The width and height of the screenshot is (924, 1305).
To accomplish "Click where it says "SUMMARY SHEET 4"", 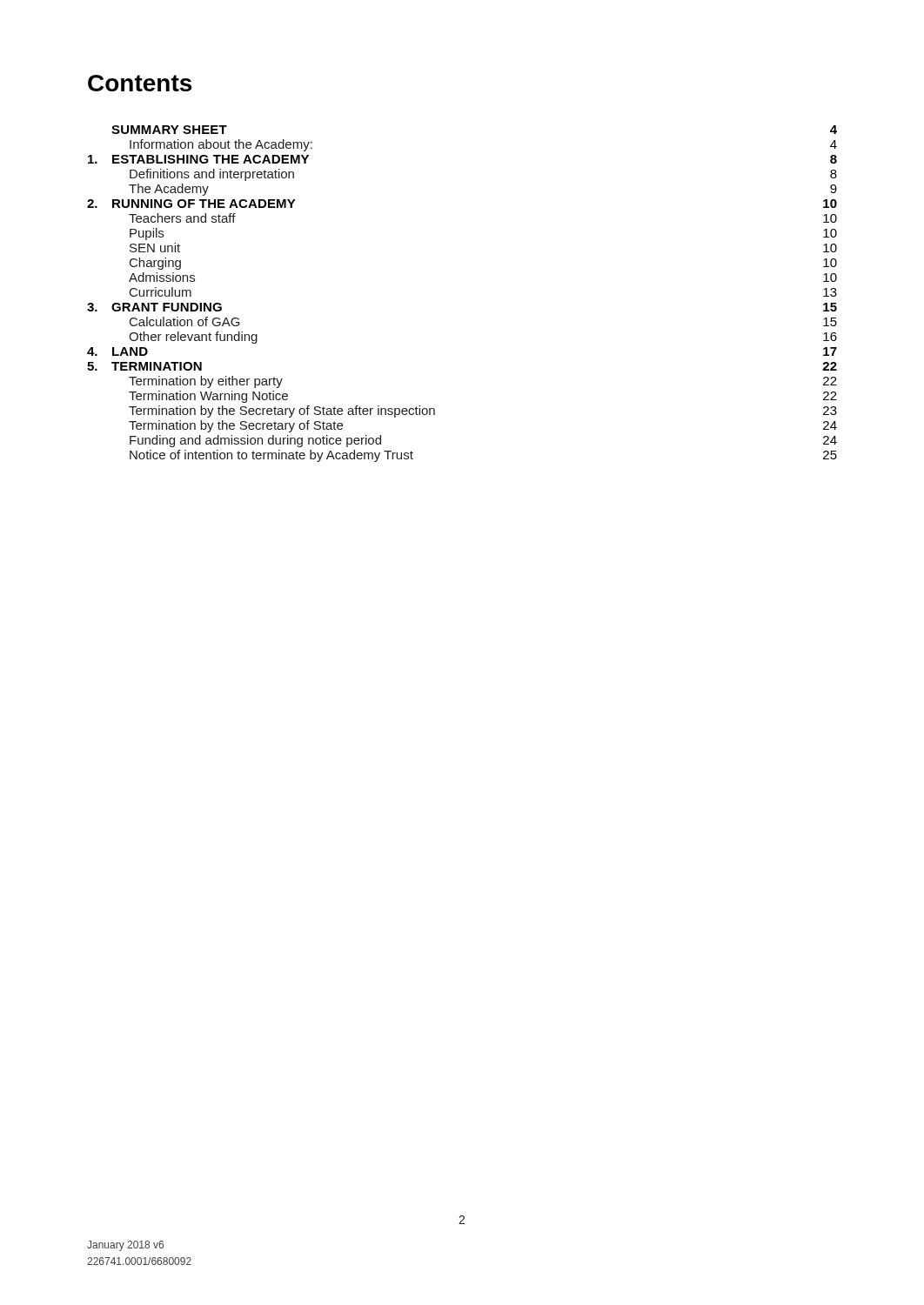I will click(170, 128).
